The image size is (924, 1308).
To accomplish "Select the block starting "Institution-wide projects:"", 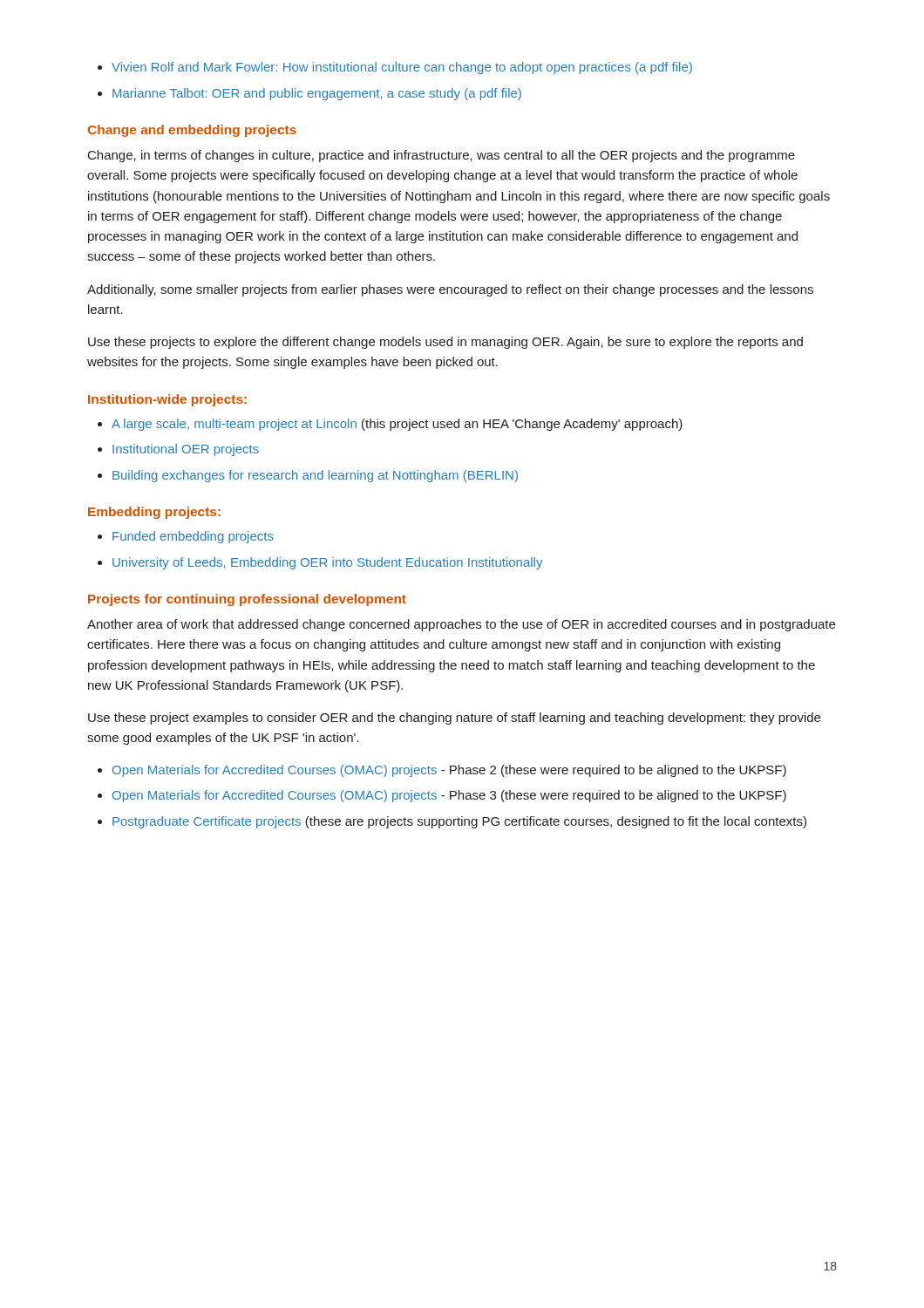I will [x=167, y=398].
